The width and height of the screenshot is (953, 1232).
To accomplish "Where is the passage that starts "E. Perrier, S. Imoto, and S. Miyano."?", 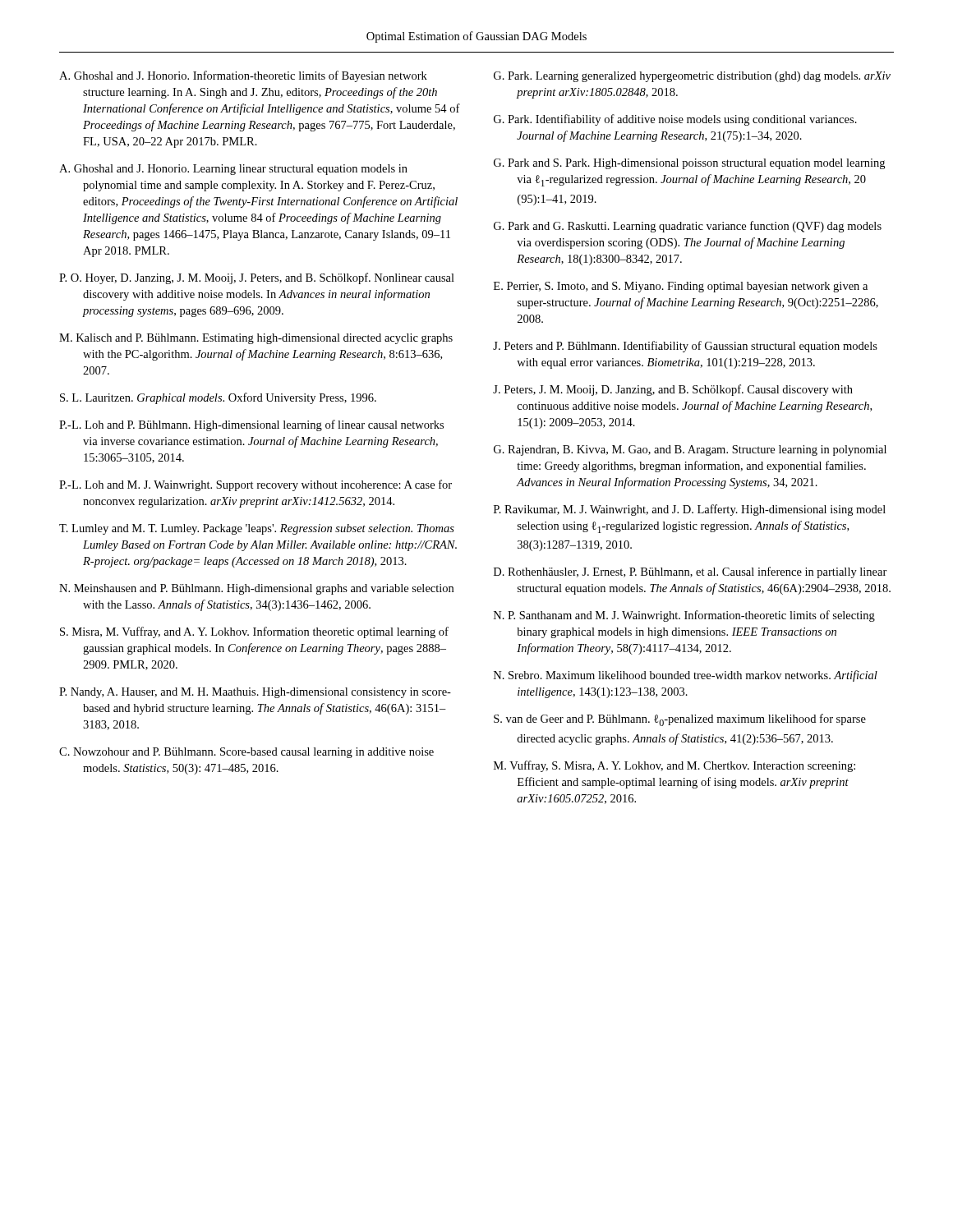I will coord(686,302).
